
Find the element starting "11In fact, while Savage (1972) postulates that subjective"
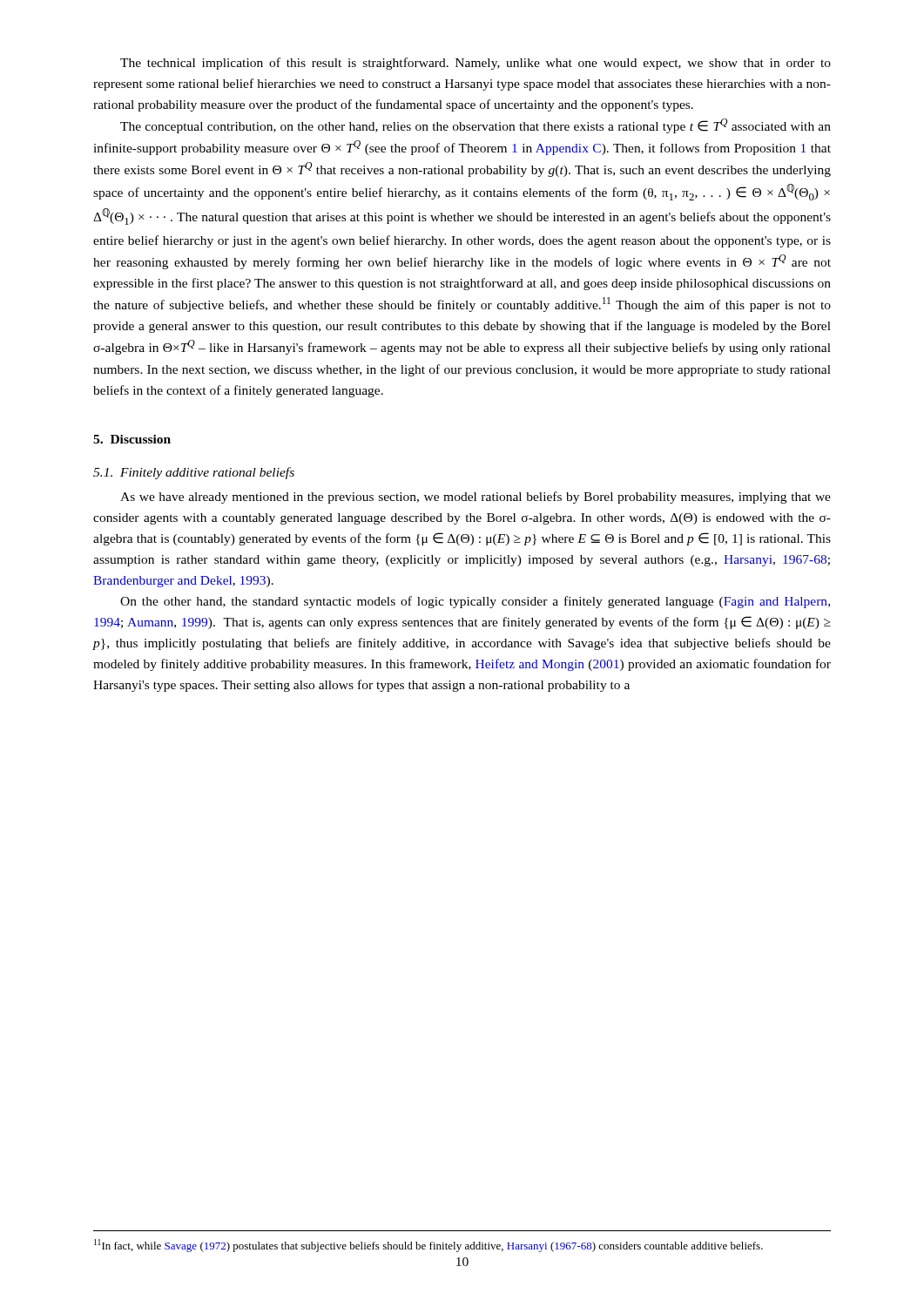coord(428,1245)
